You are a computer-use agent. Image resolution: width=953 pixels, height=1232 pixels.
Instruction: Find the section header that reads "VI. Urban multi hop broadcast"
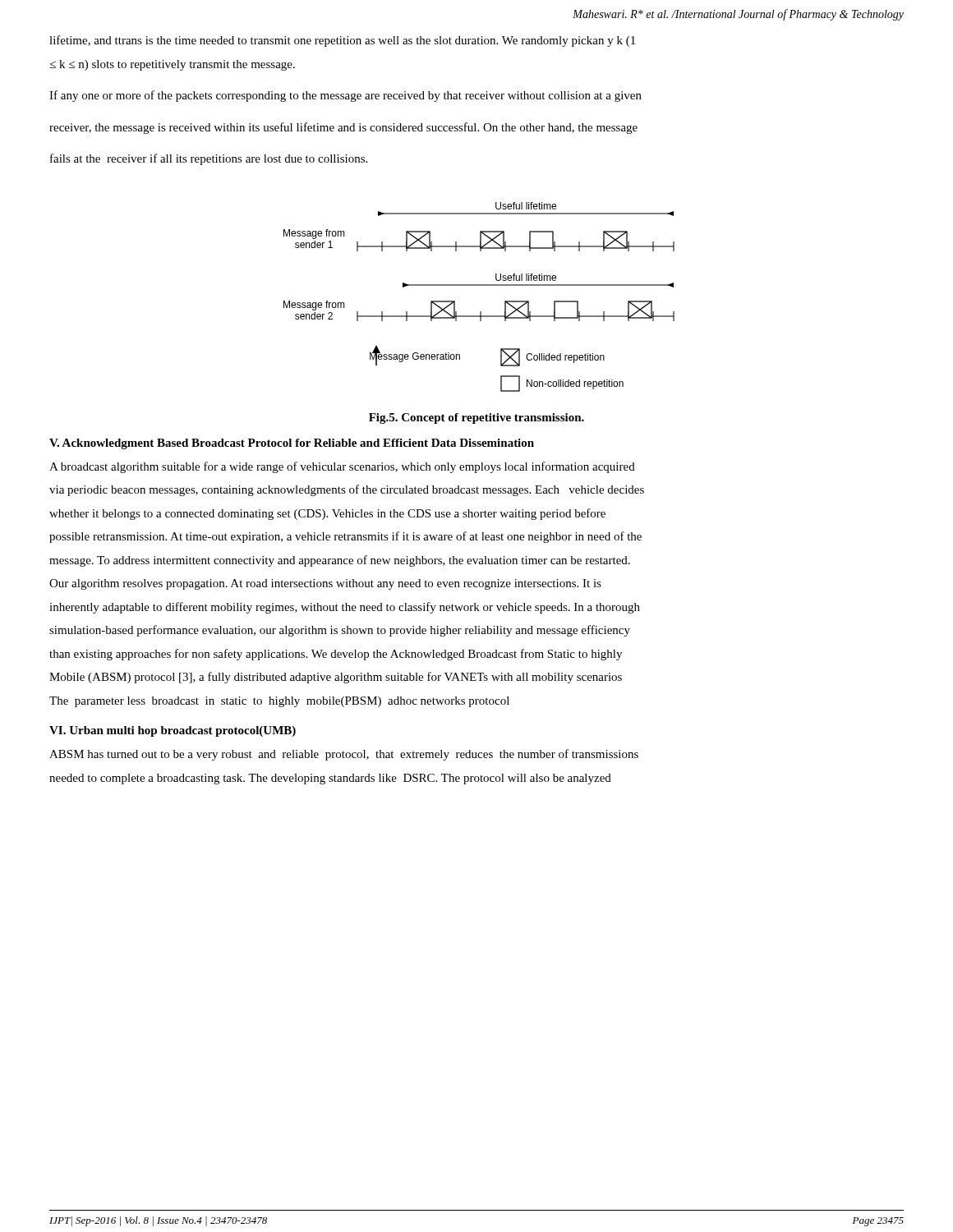tap(173, 730)
